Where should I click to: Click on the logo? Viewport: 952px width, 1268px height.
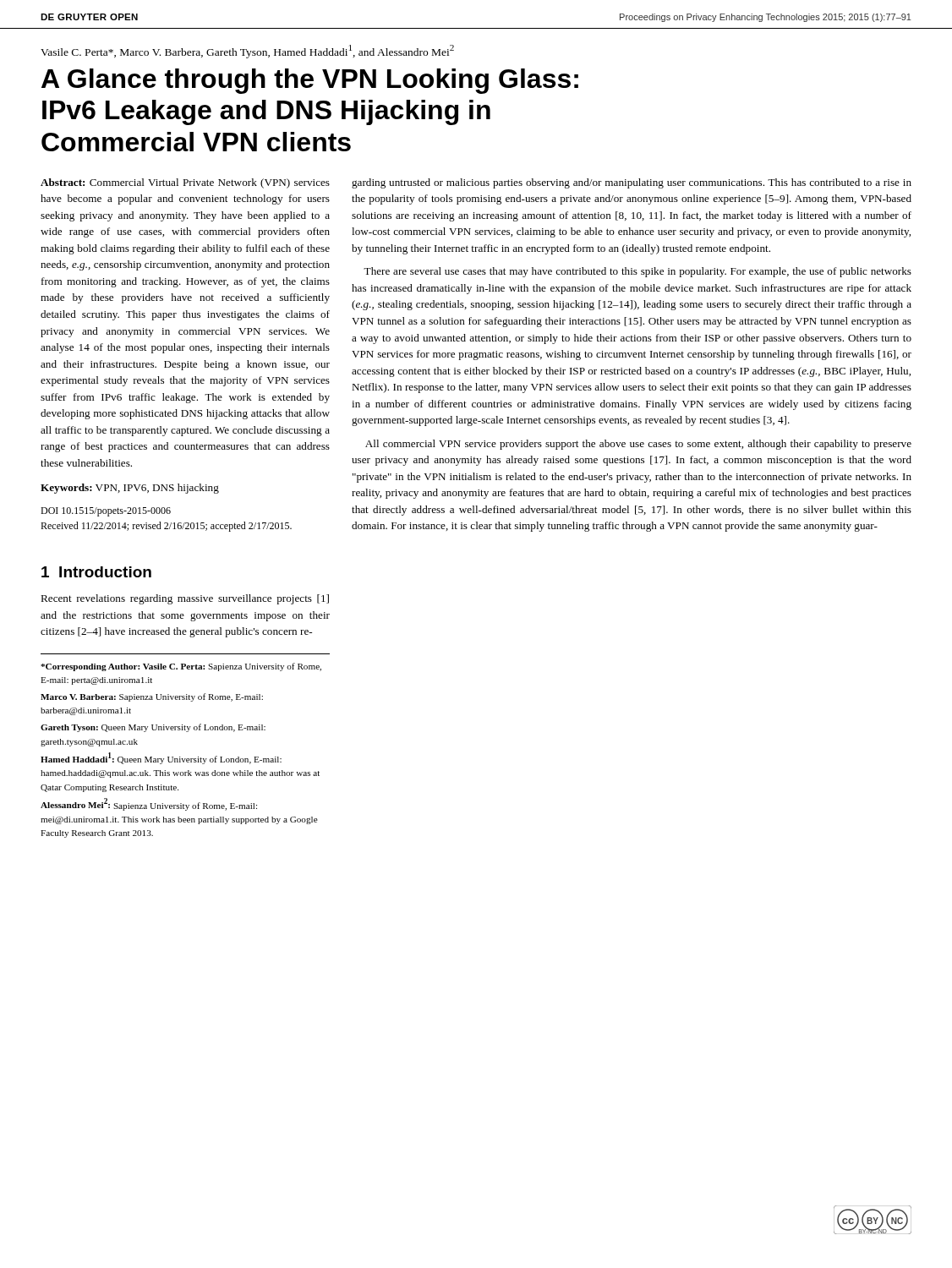(873, 1222)
